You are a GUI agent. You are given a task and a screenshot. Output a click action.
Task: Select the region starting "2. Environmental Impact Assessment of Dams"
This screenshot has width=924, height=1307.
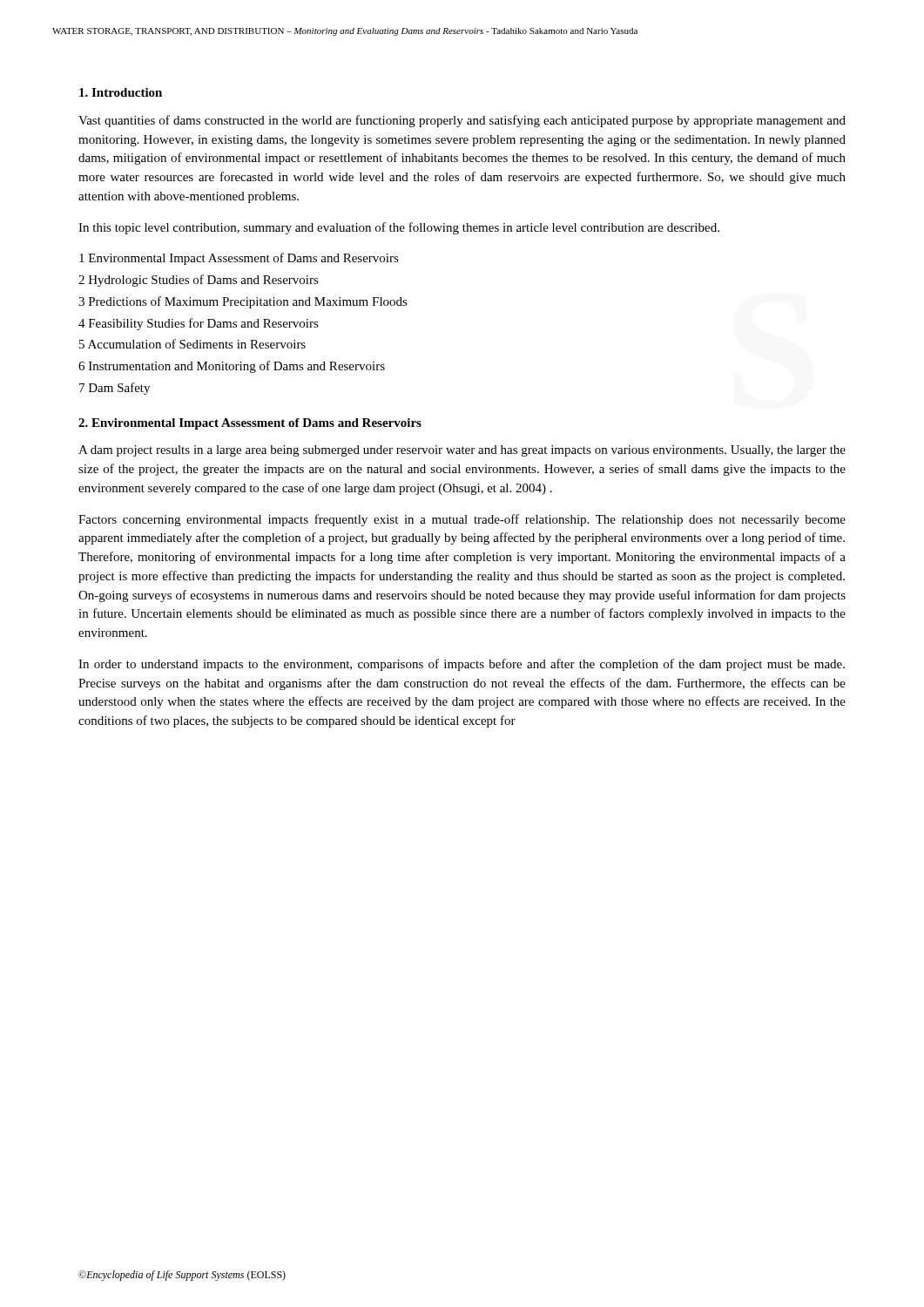[x=250, y=422]
